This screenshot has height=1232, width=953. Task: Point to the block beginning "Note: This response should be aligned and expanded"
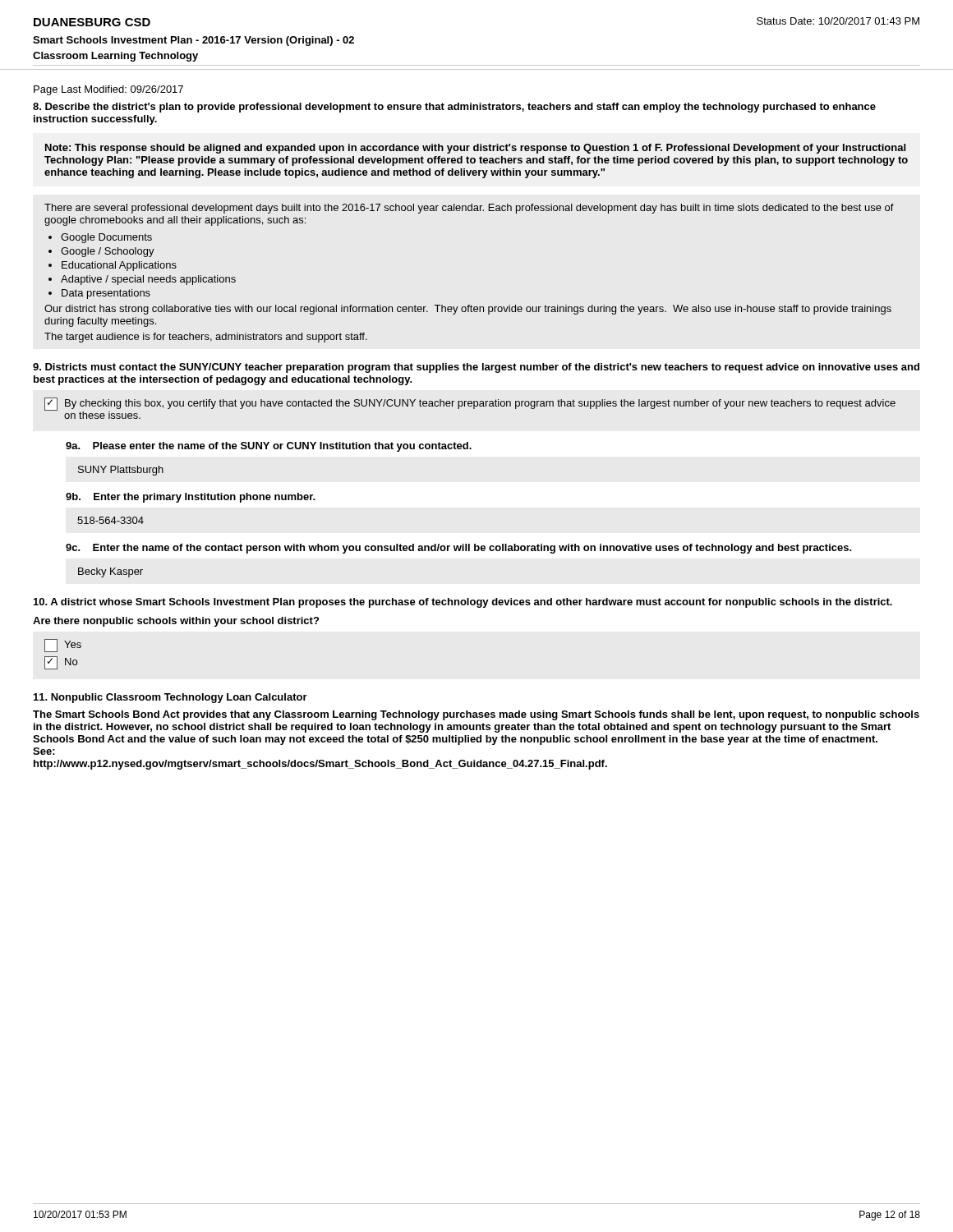point(476,160)
